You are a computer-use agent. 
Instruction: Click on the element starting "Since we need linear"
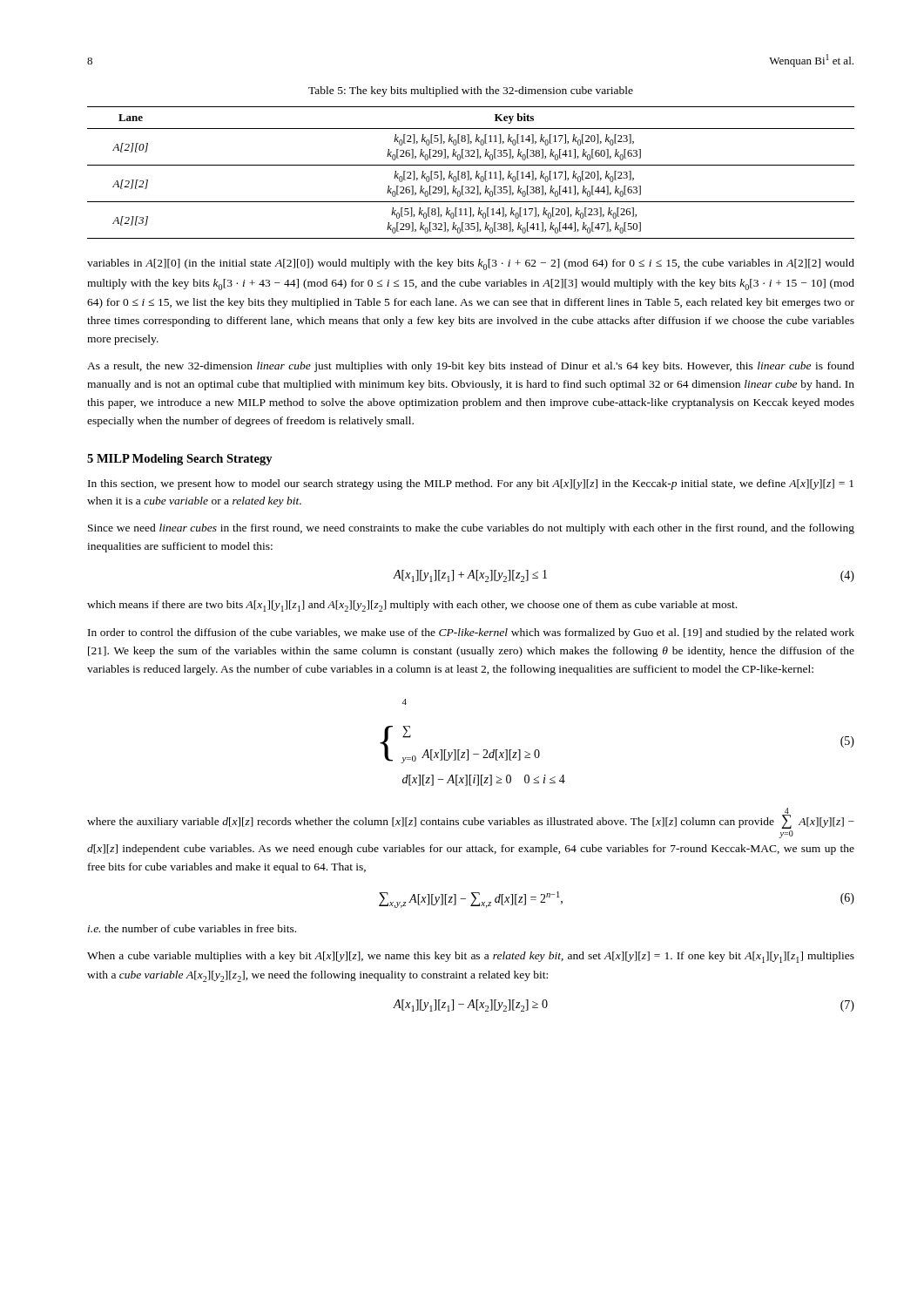tap(471, 537)
